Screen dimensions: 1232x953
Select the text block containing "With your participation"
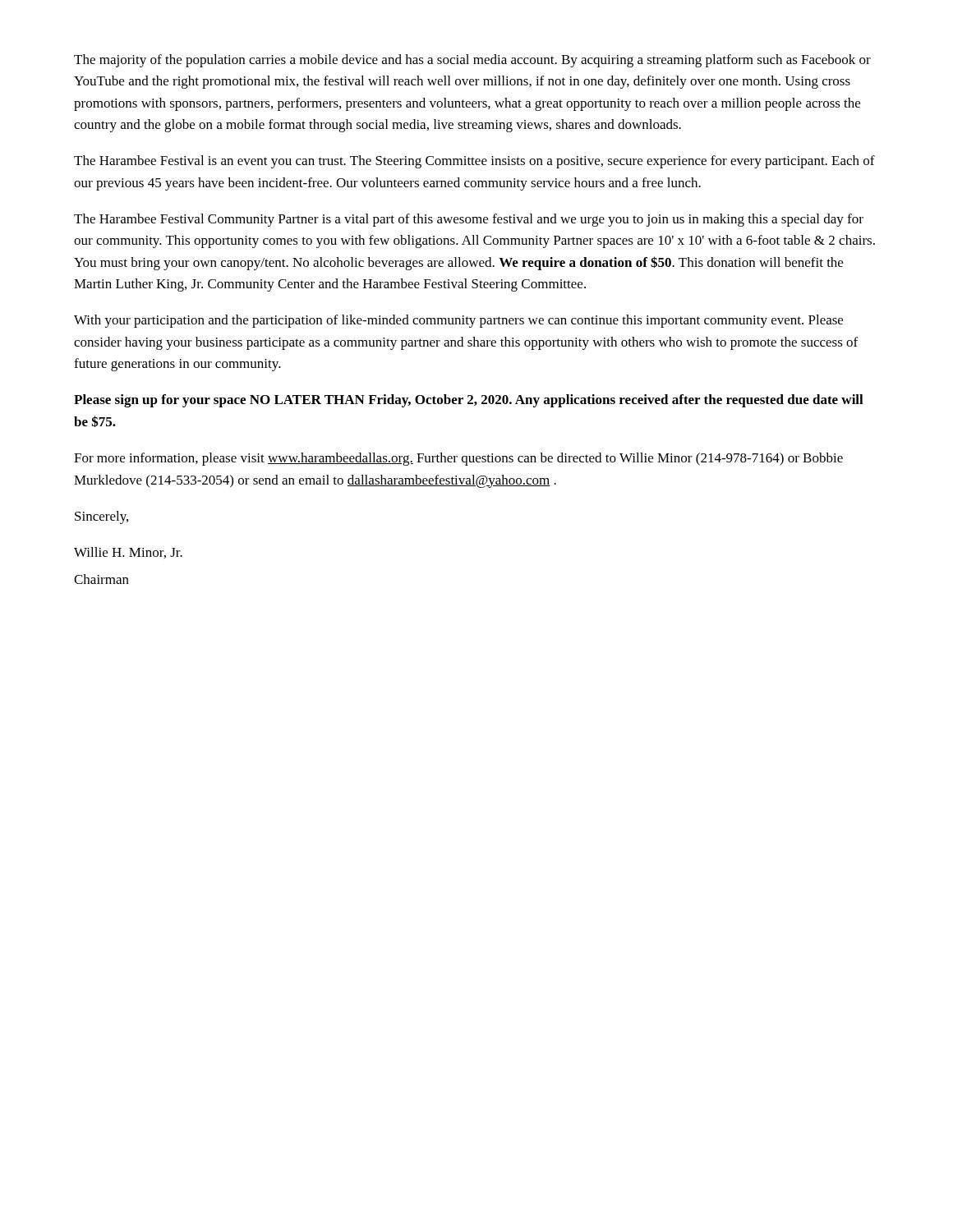(466, 342)
